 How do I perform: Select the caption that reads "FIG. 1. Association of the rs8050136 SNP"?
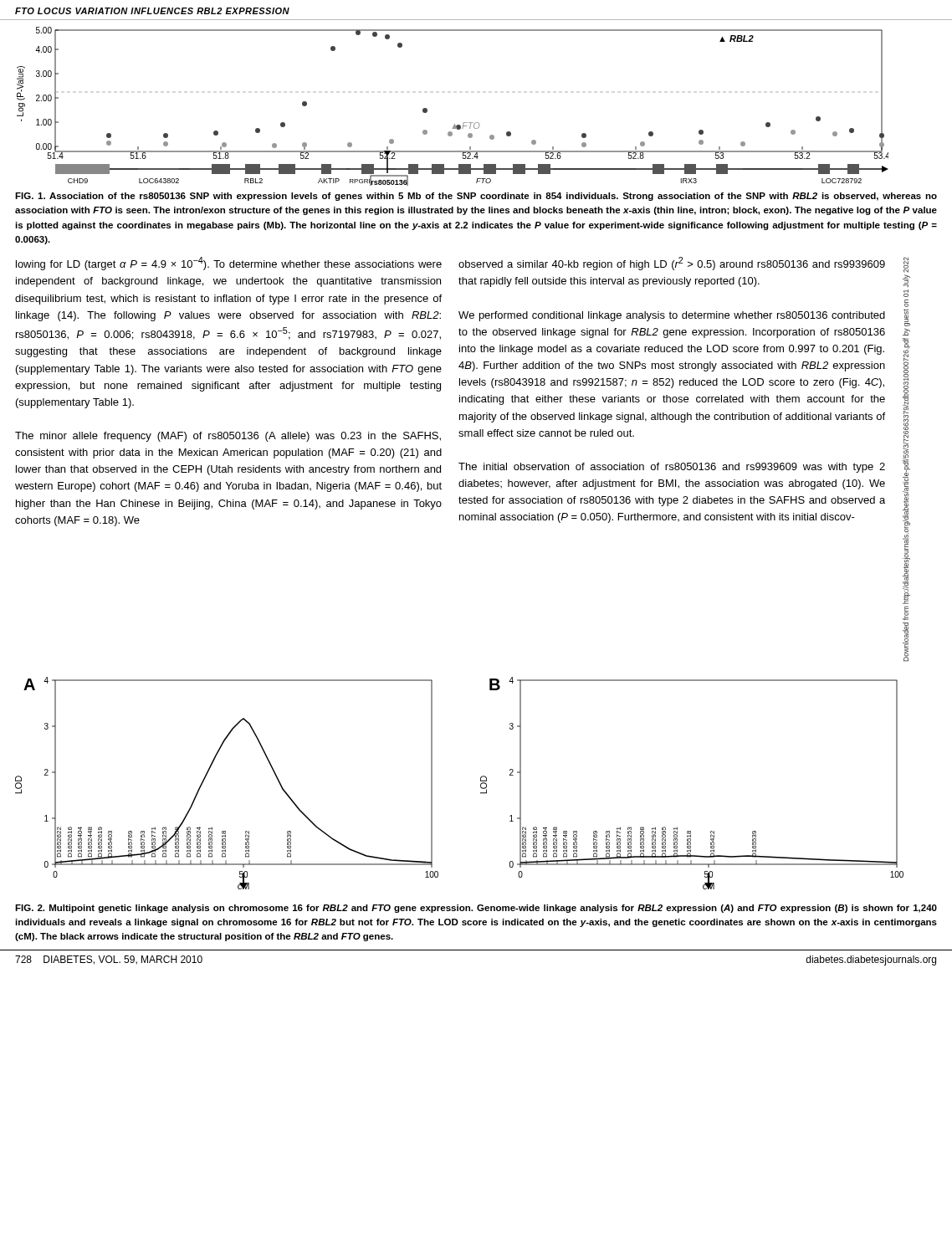476,217
